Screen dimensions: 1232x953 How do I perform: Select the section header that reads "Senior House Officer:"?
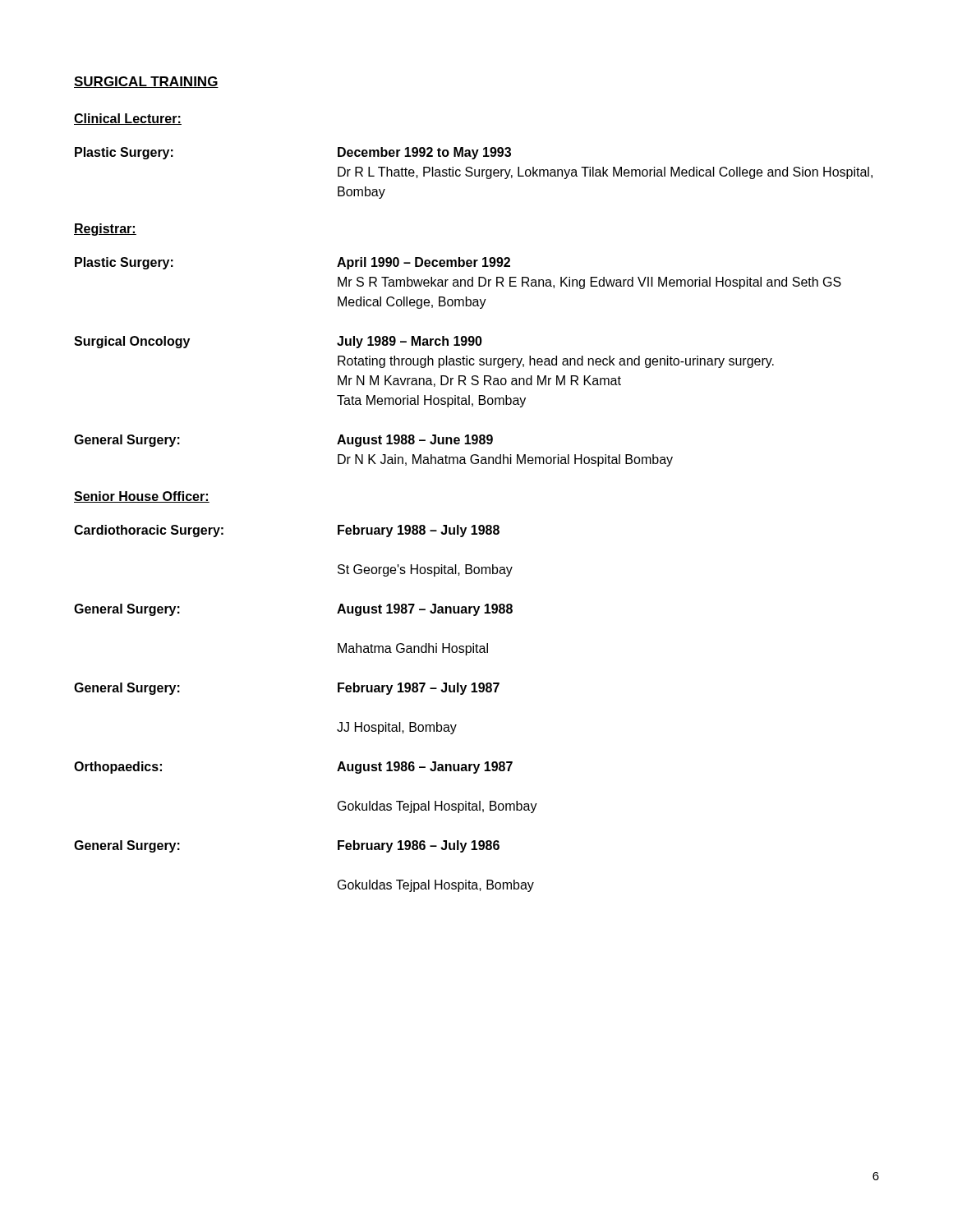pos(142,496)
